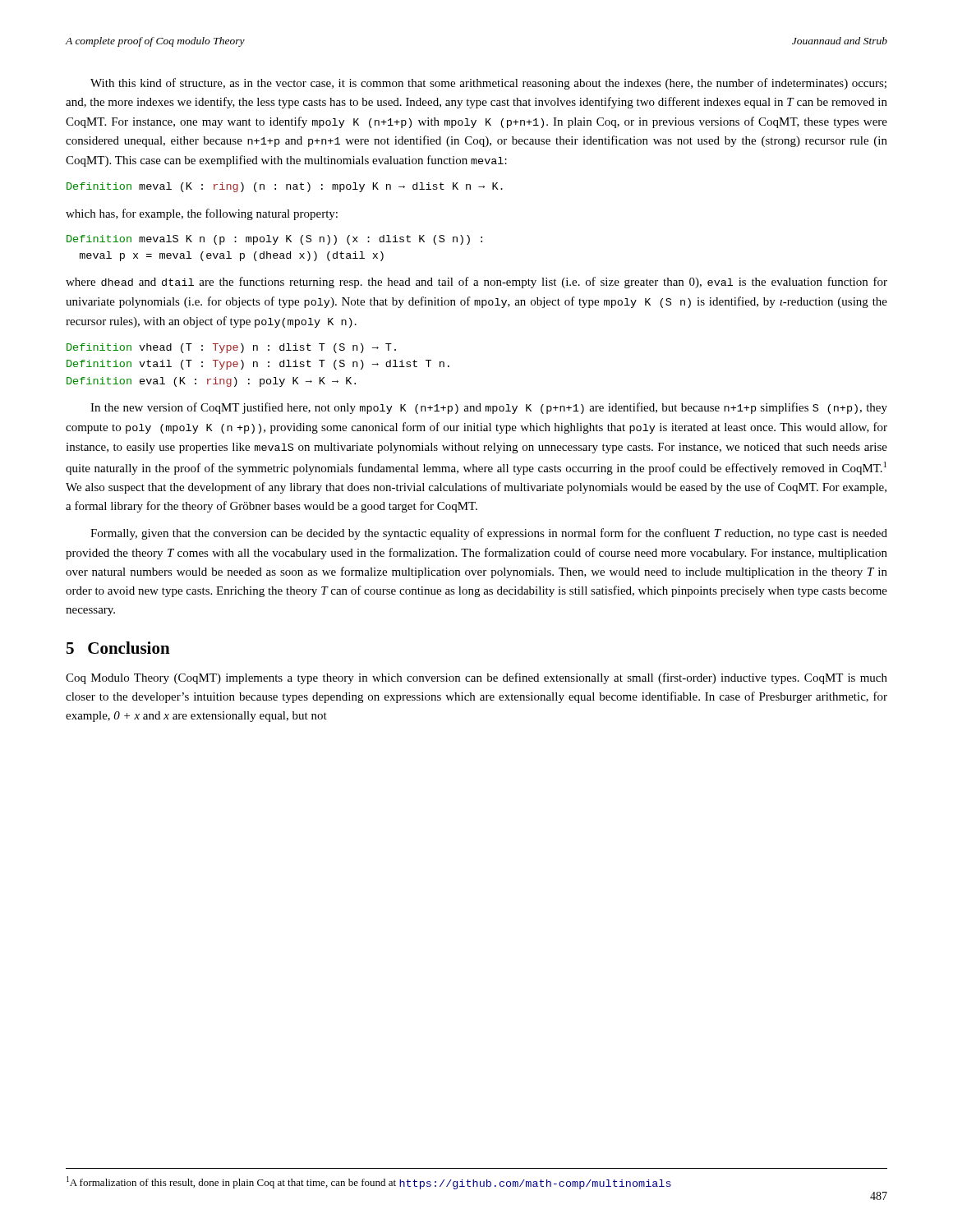Locate the text block that says "In the new version"
This screenshot has height=1232, width=953.
476,509
